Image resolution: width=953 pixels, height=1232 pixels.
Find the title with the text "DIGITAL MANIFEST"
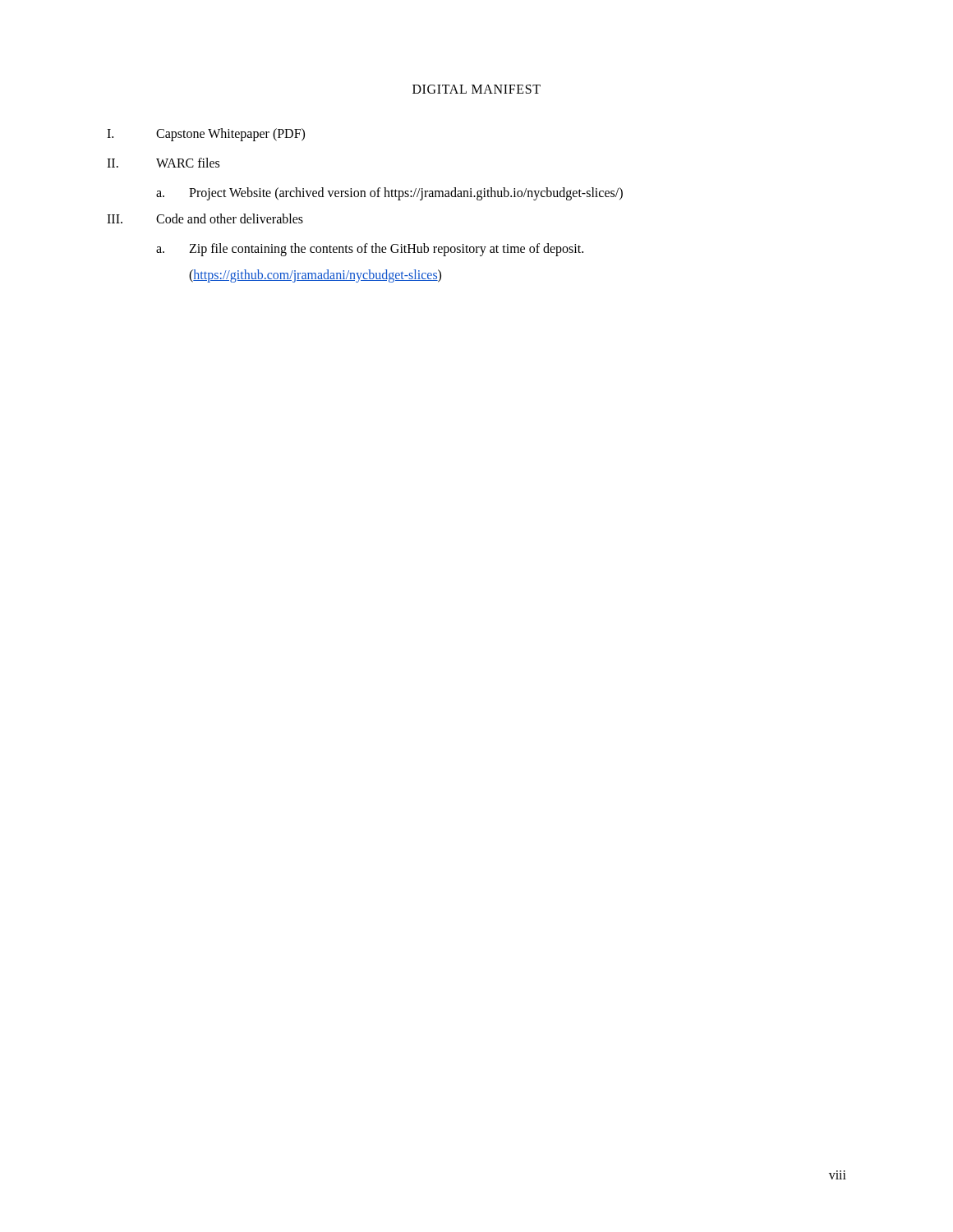[476, 89]
